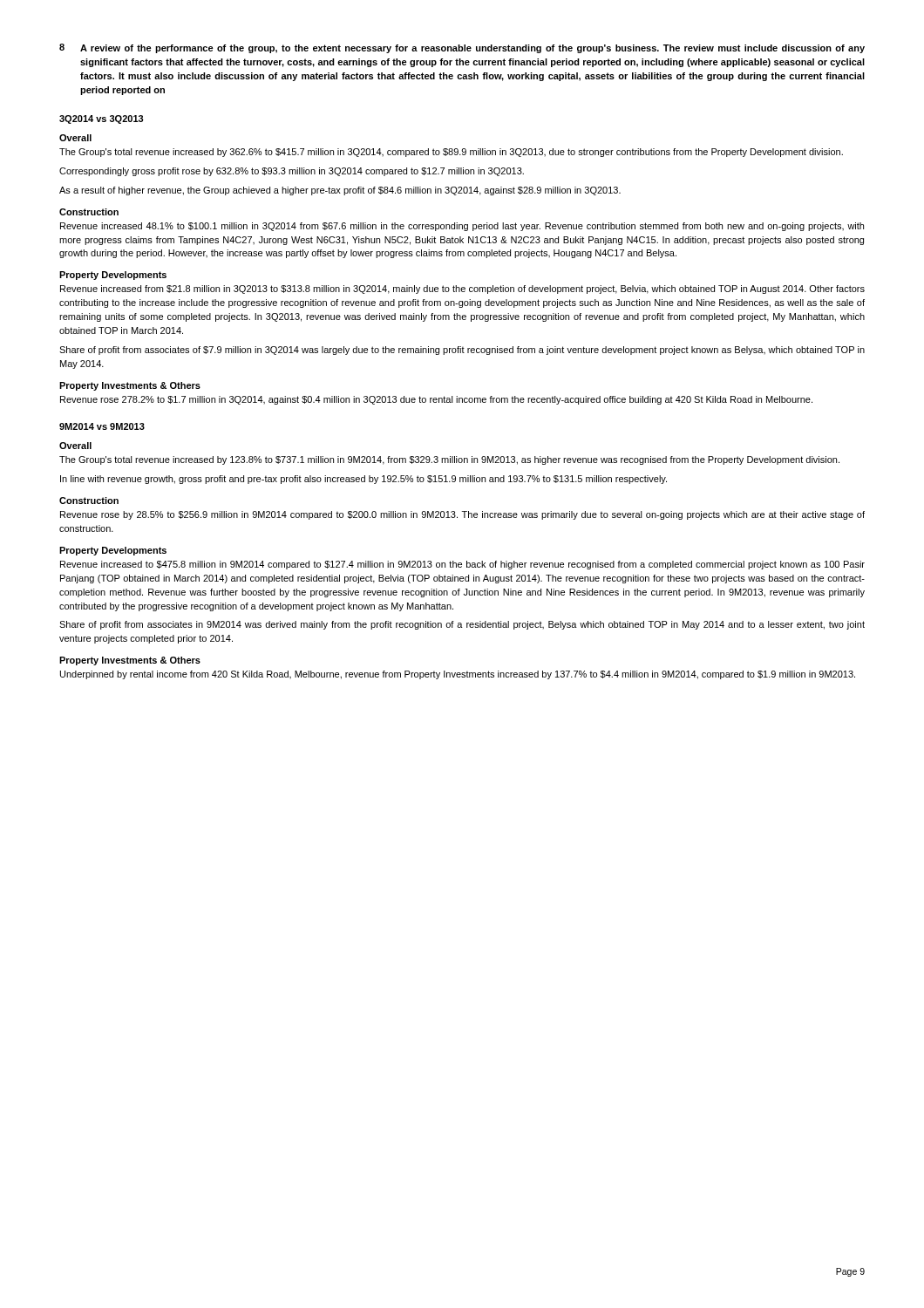
Task: Navigate to the text block starting "8 A review of the performance"
Action: (x=462, y=70)
